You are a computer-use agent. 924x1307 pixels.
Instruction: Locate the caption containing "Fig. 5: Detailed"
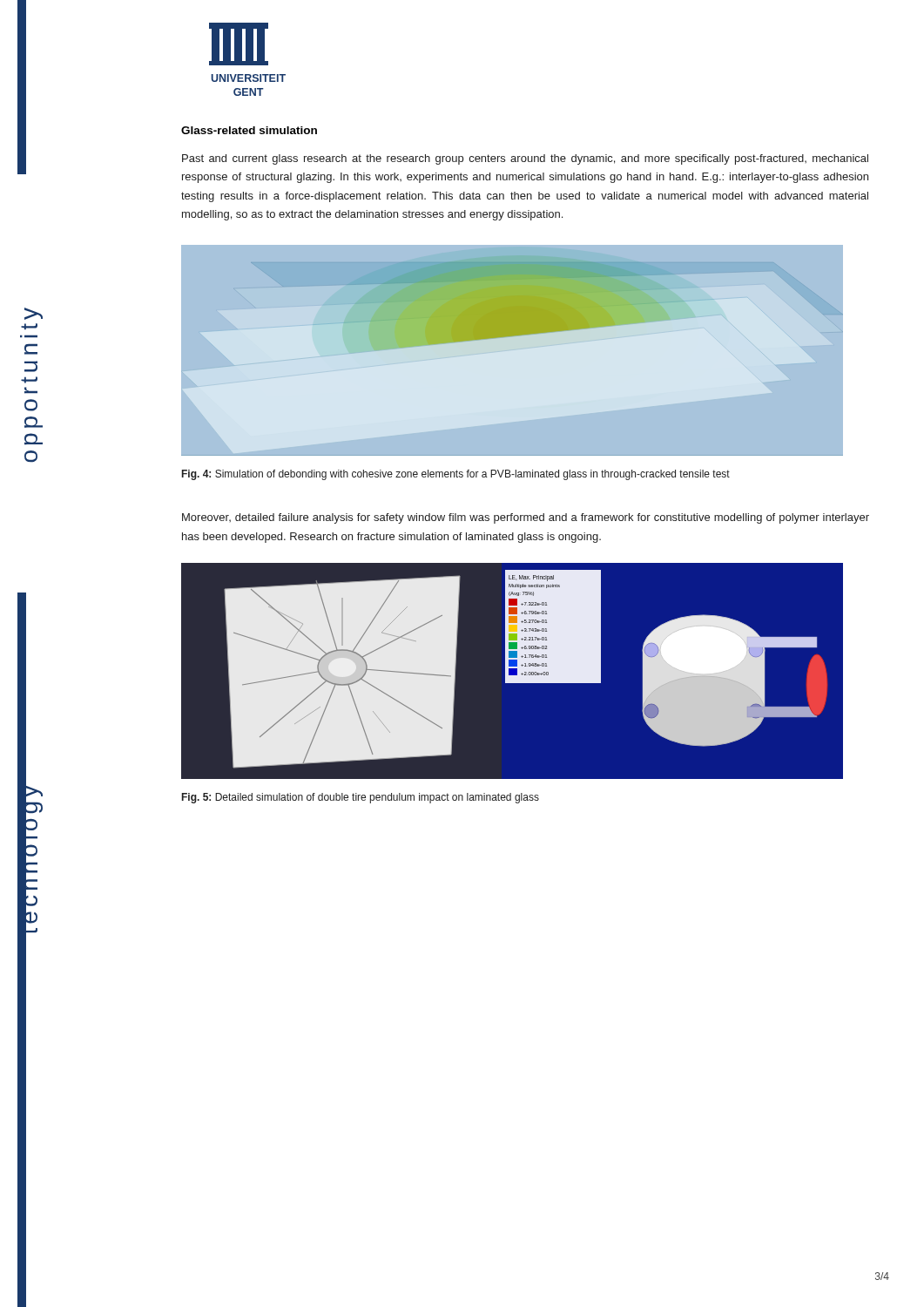tap(360, 797)
